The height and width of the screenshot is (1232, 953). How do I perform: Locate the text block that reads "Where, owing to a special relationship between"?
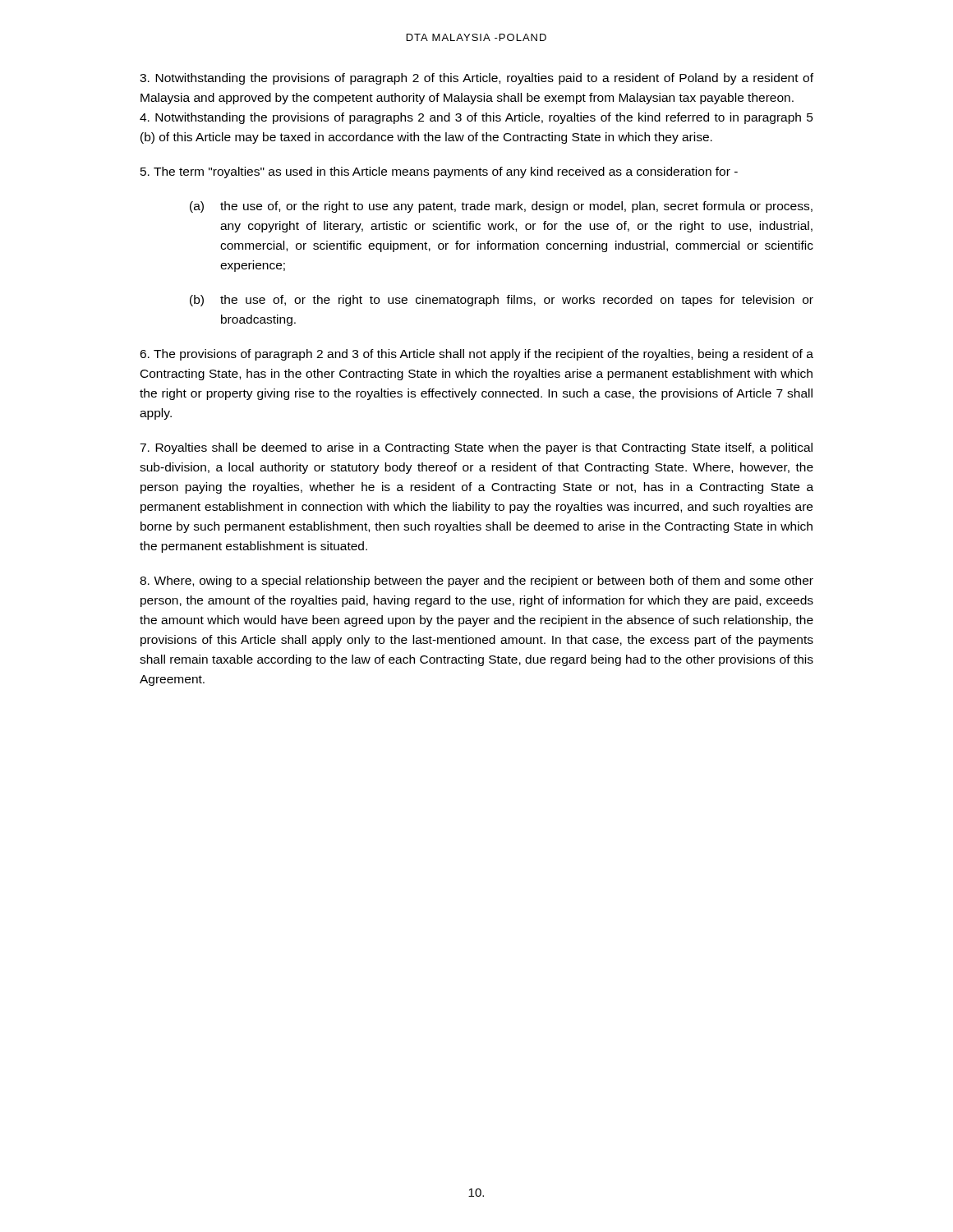pyautogui.click(x=476, y=630)
